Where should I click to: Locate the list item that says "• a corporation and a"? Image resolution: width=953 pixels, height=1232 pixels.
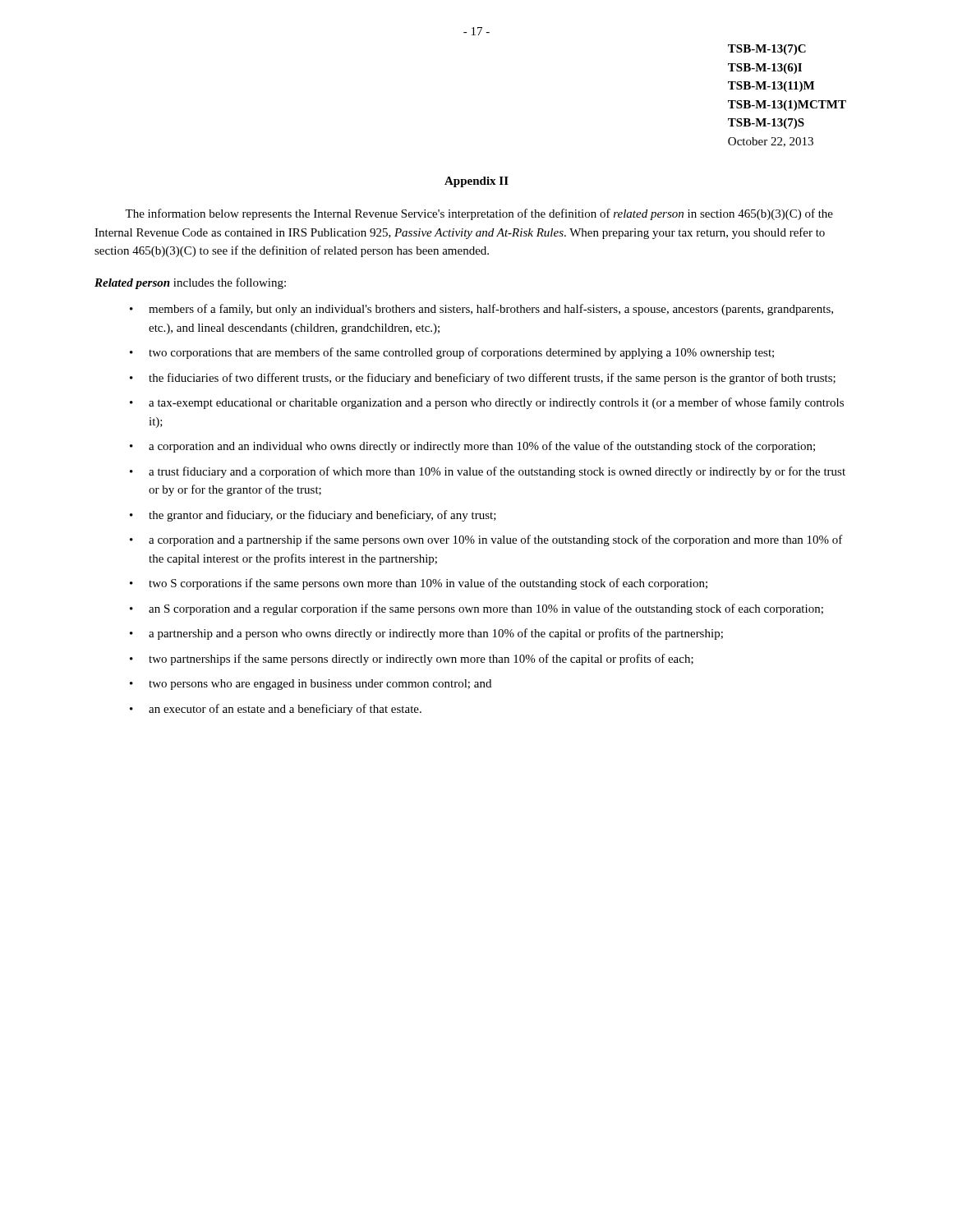(x=494, y=549)
